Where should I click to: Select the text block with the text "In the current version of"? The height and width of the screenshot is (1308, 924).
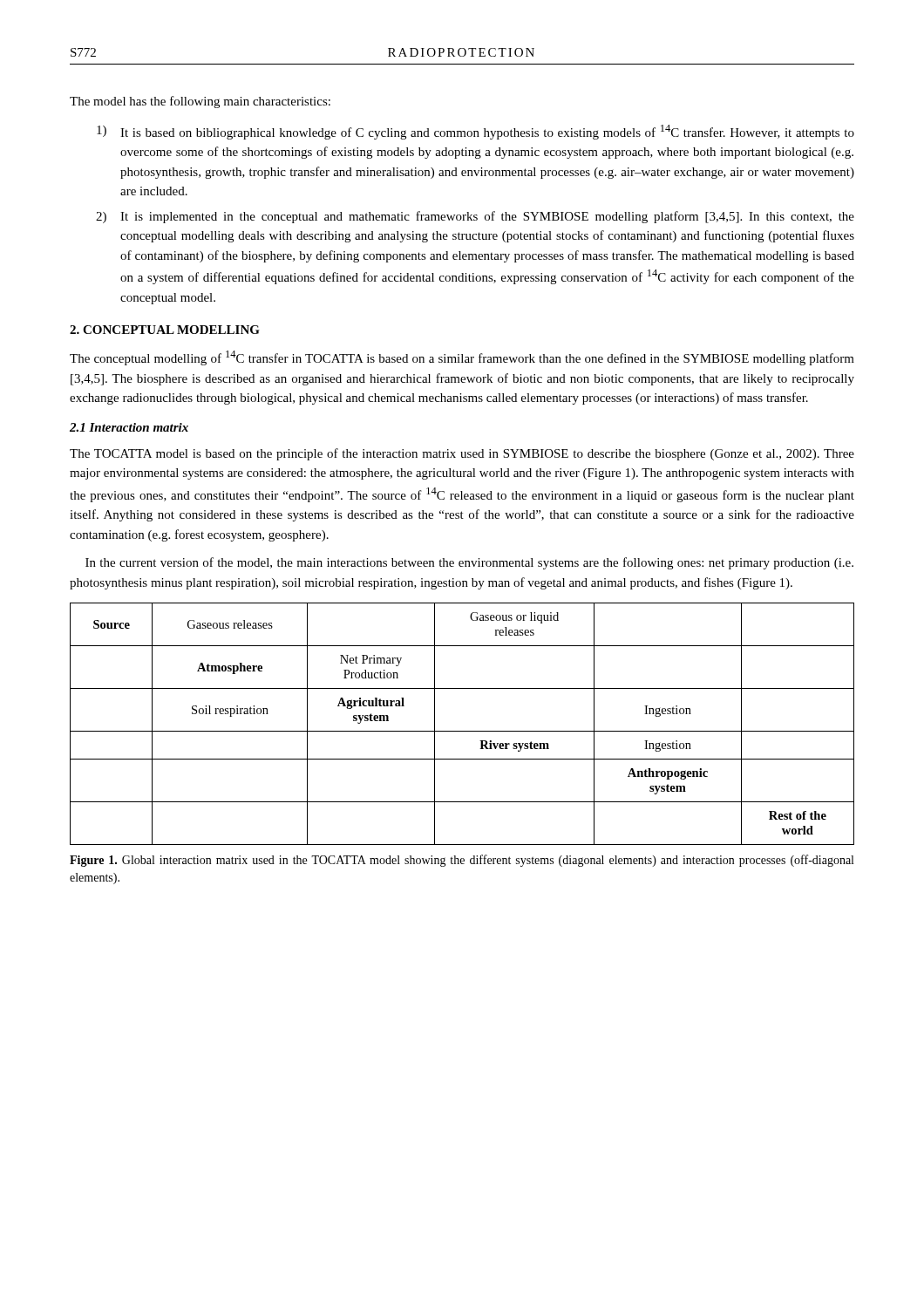(x=462, y=572)
